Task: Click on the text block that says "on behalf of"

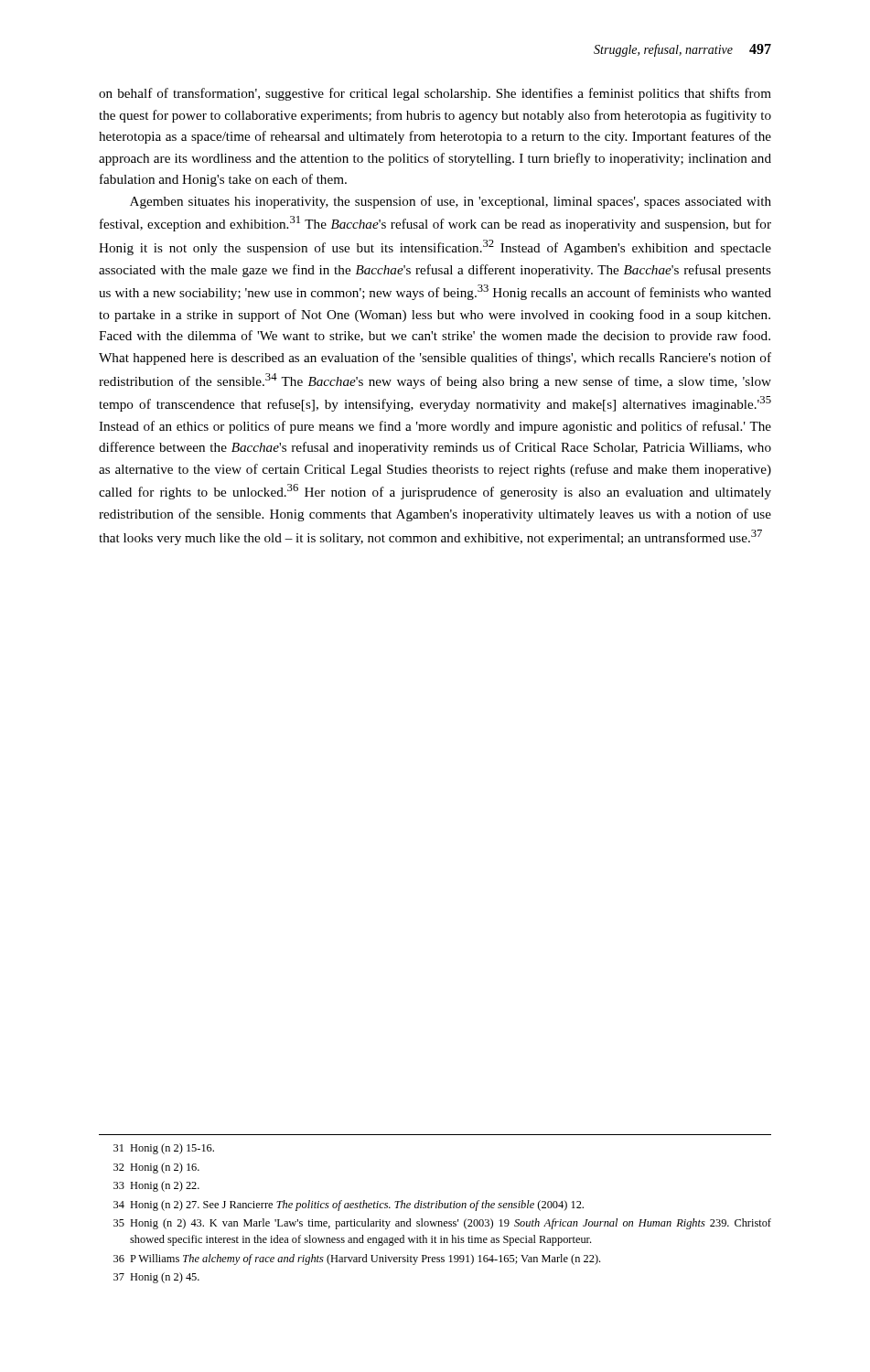Action: (x=435, y=315)
